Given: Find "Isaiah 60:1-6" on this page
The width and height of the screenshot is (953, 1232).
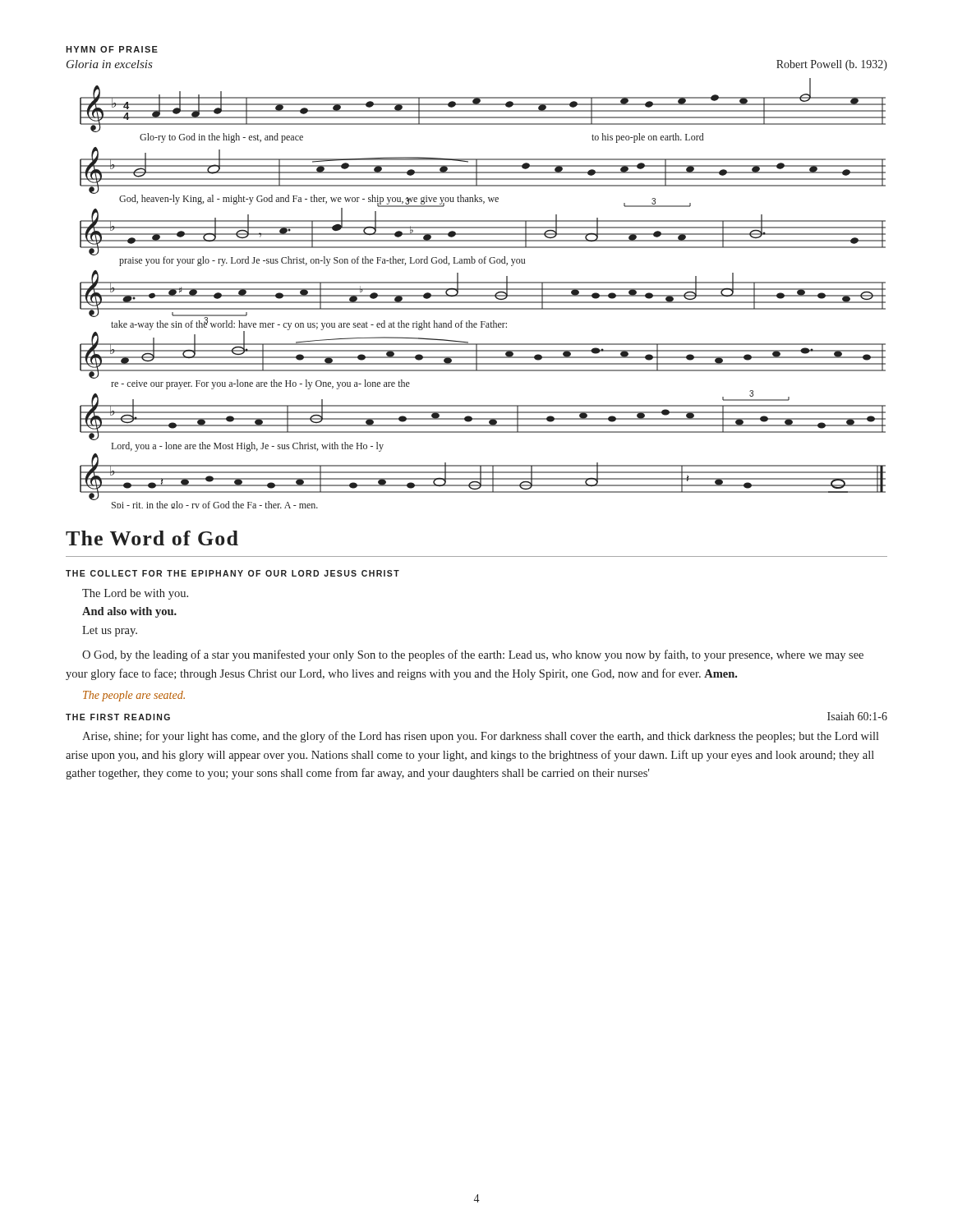Looking at the screenshot, I should (x=857, y=717).
